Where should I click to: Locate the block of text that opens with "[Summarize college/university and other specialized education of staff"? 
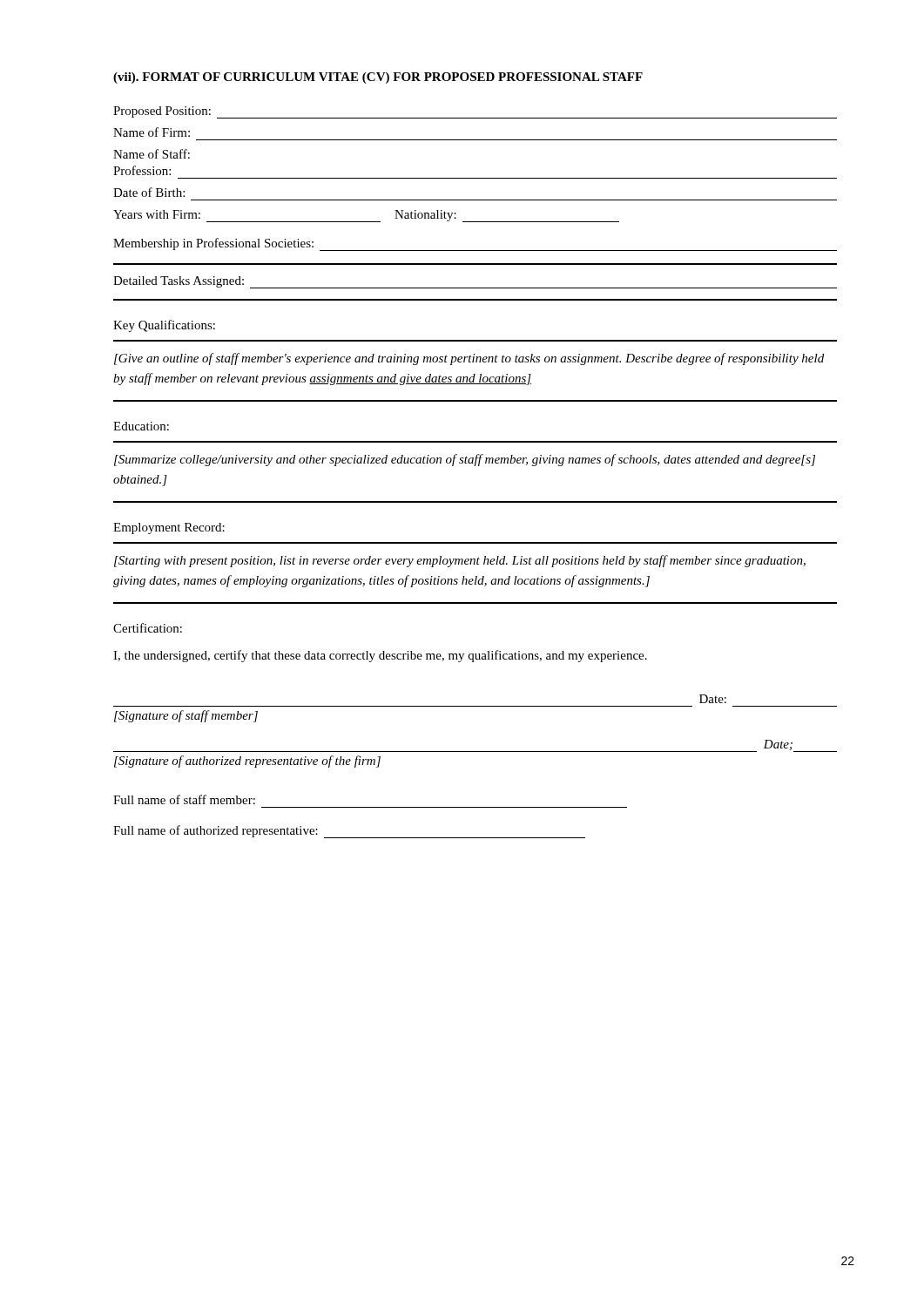pyautogui.click(x=475, y=469)
